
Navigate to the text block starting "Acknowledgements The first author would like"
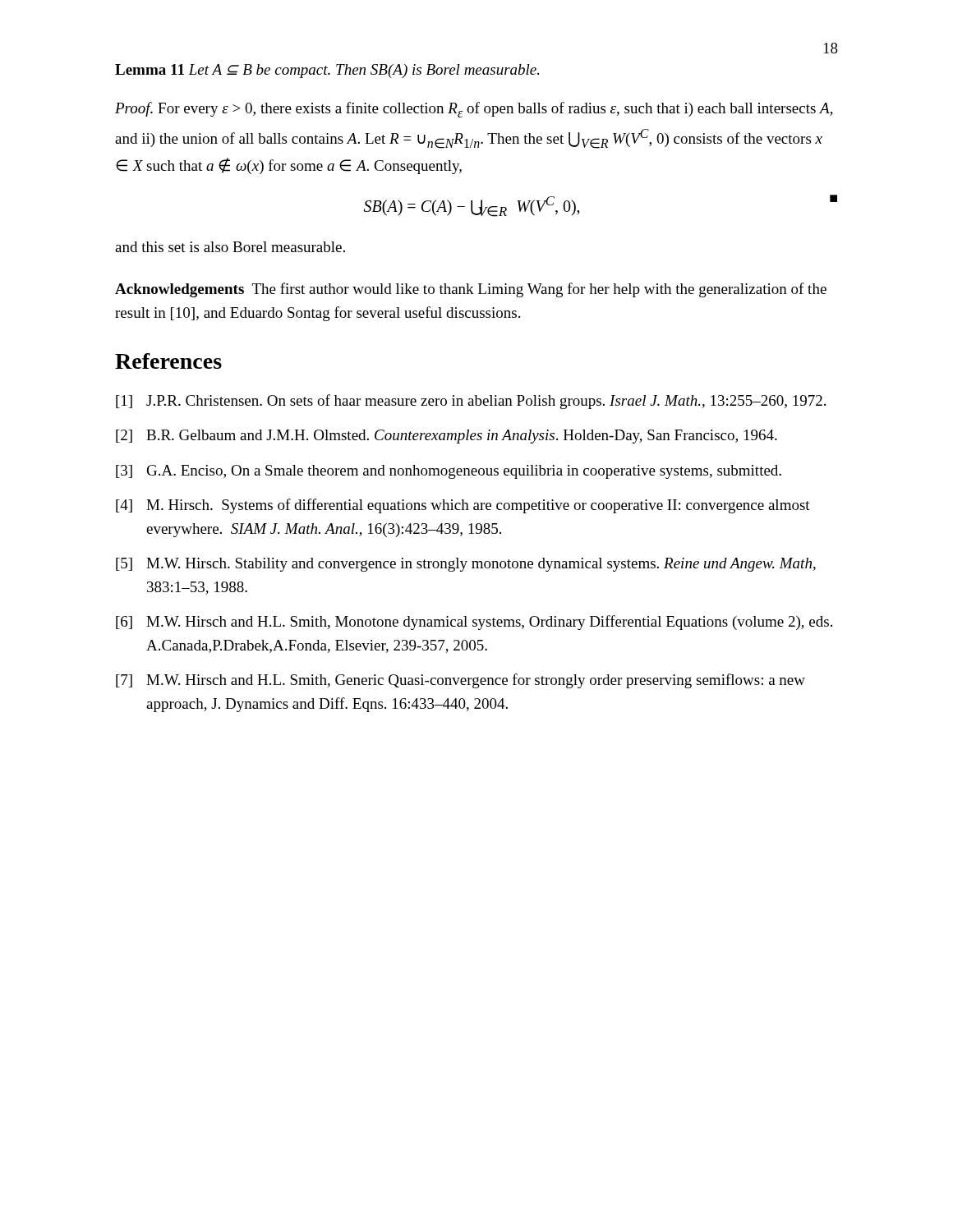[471, 301]
